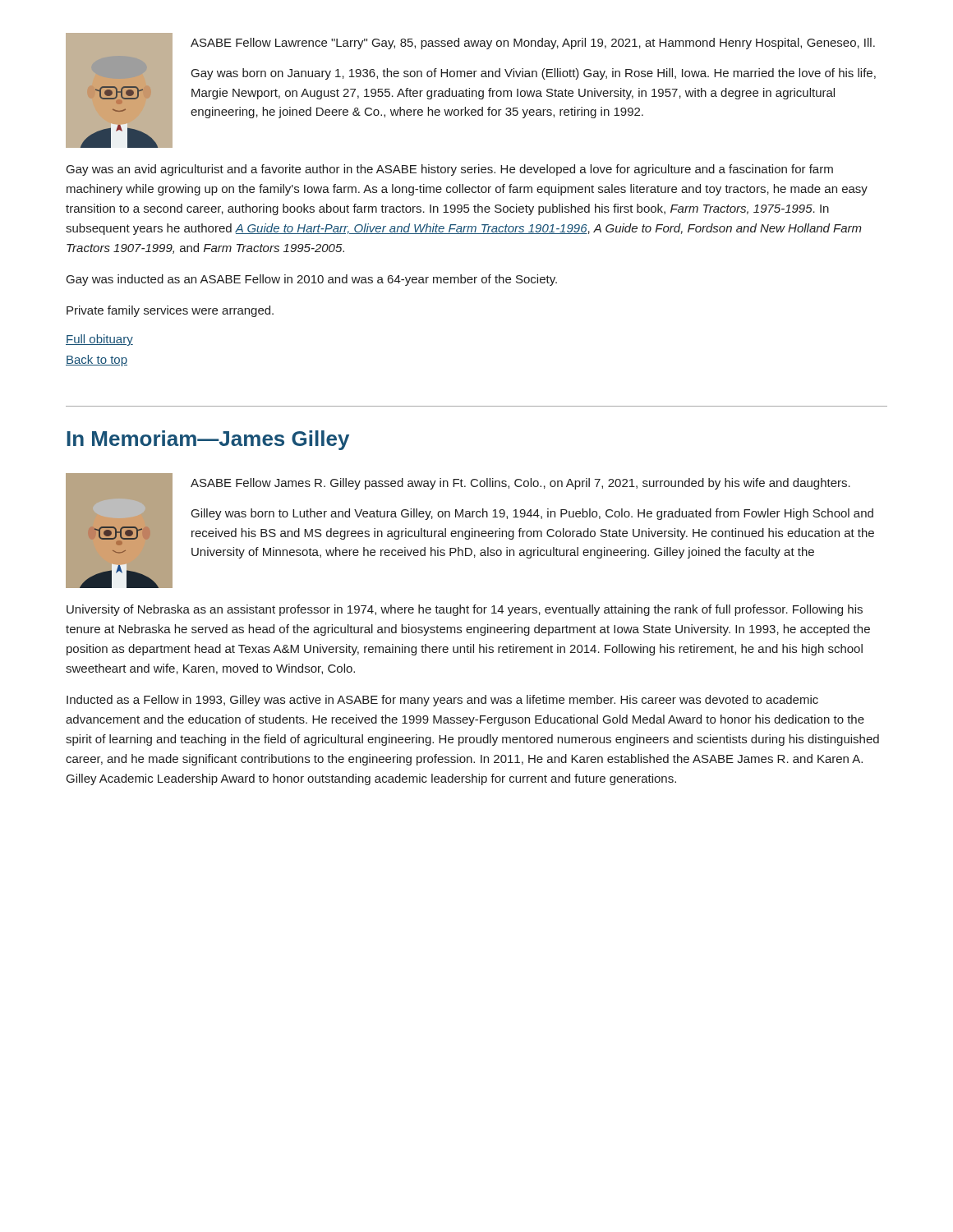Point to the text block starting "ASABE Fellow James R. Gilley passed"
Image resolution: width=953 pixels, height=1232 pixels.
[x=521, y=483]
